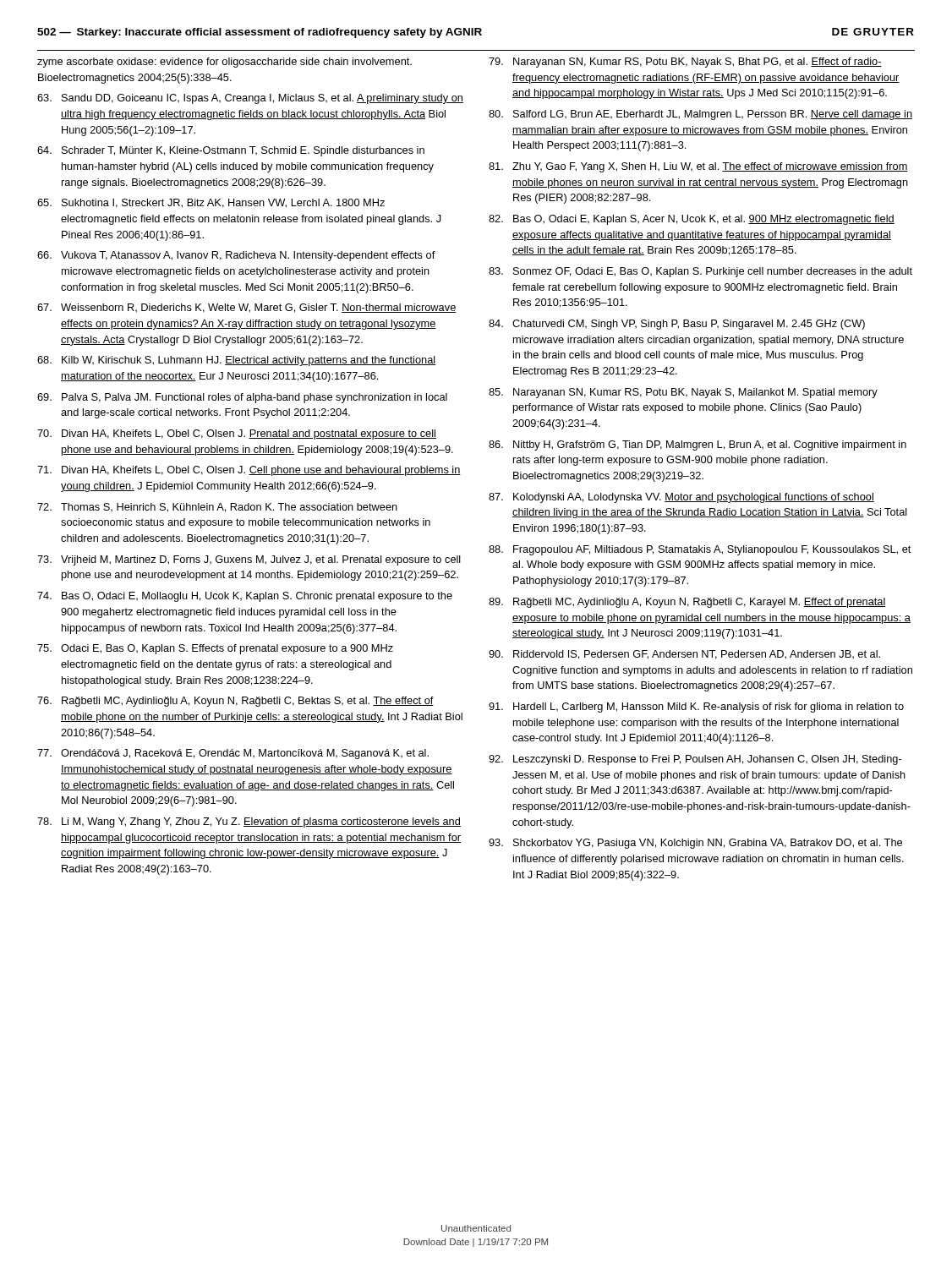
Task: Select the text block starting "65. Sukhotina I,"
Action: (x=250, y=219)
